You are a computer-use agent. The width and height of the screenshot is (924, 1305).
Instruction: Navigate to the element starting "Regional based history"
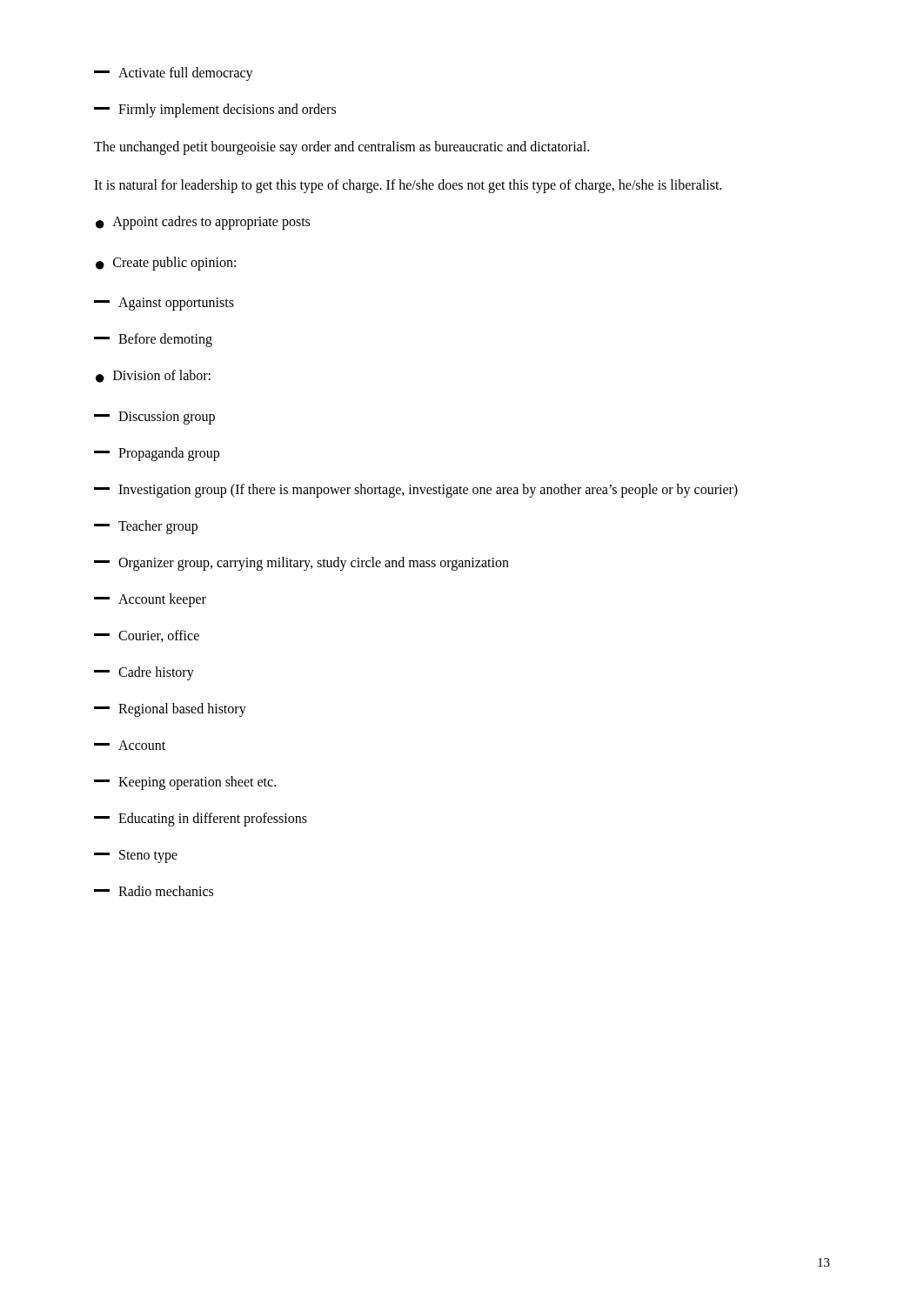[x=170, y=709]
